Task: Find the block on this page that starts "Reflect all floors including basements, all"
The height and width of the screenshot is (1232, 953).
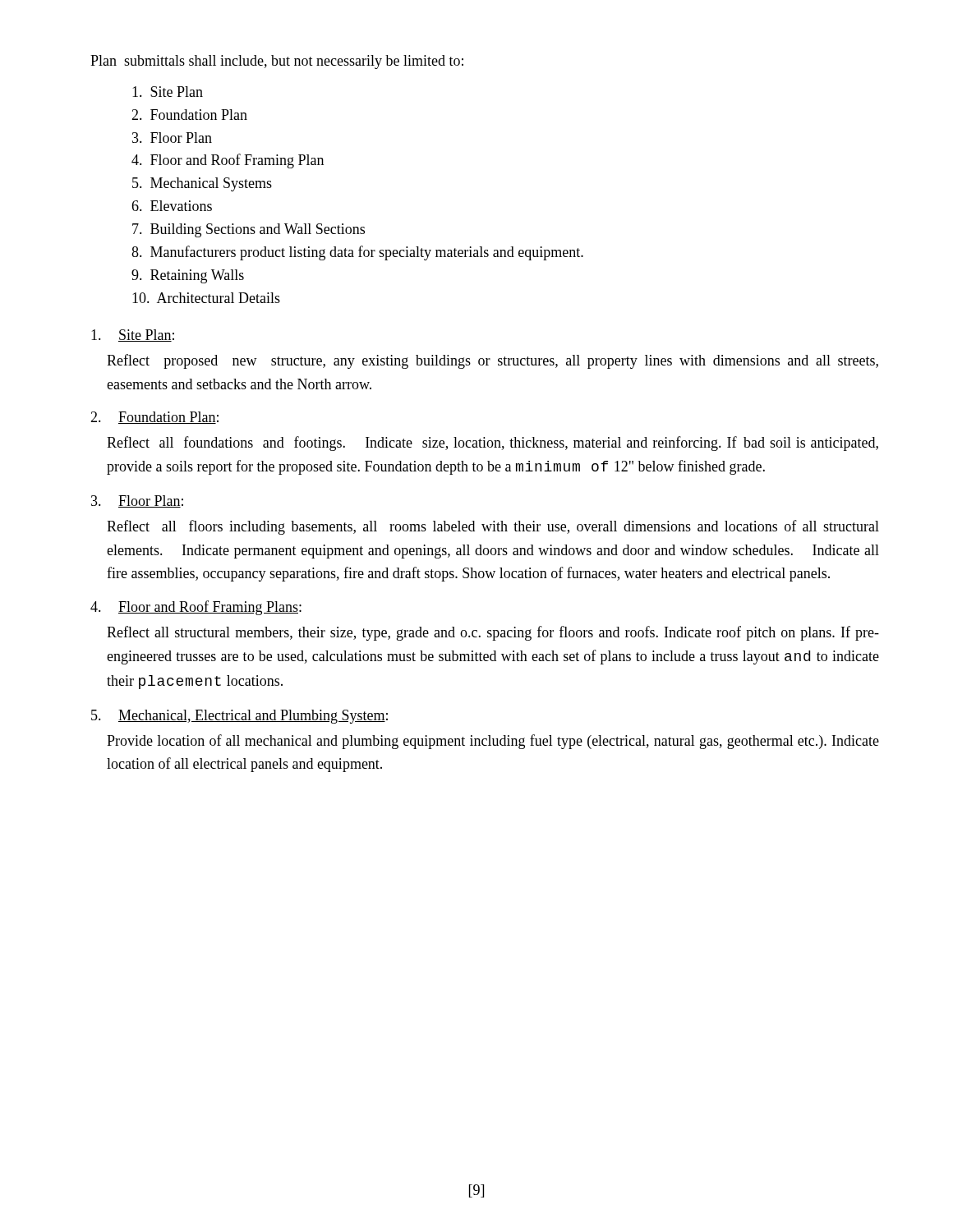Action: point(493,550)
